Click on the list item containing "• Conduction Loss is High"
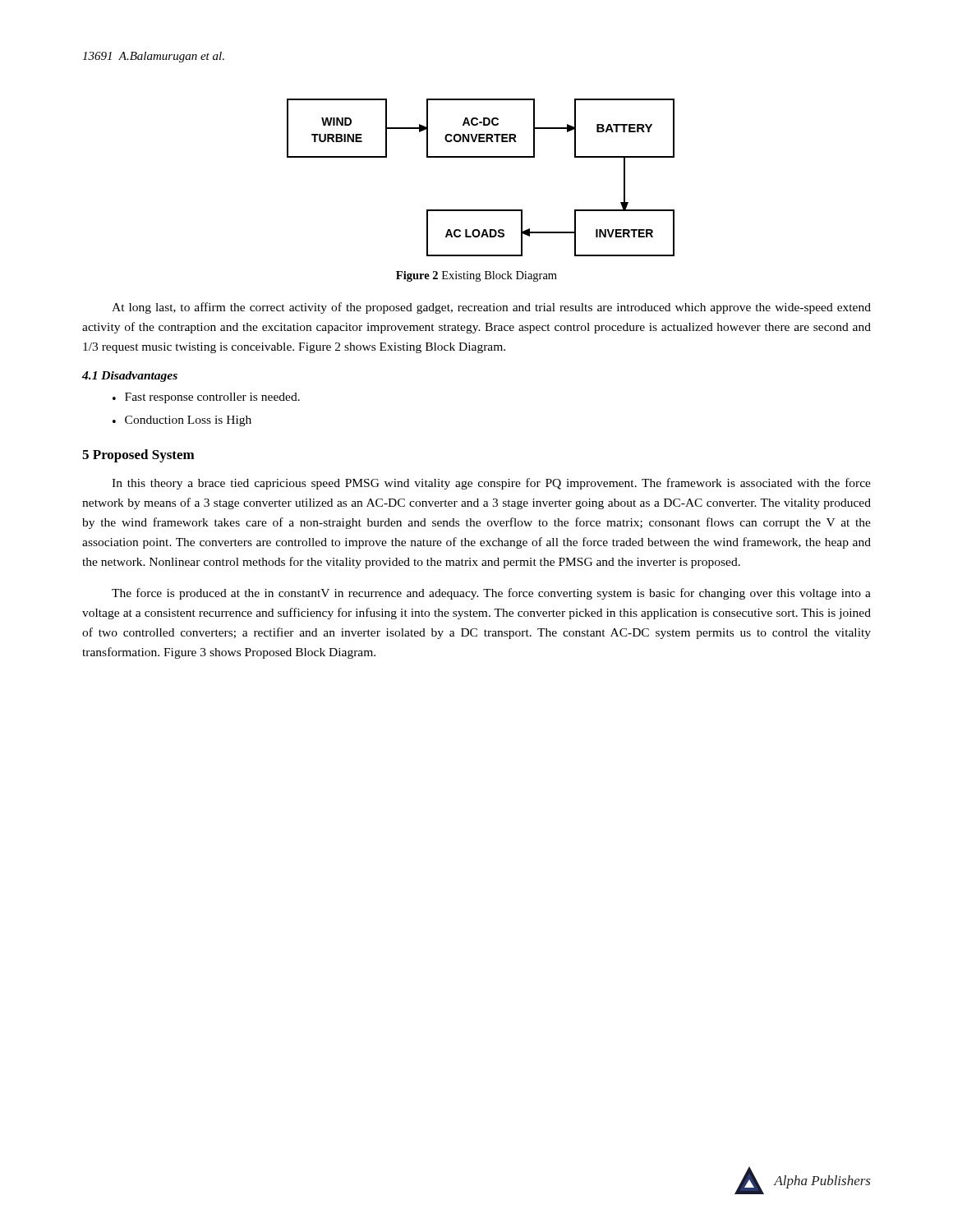This screenshot has width=953, height=1232. pos(182,422)
